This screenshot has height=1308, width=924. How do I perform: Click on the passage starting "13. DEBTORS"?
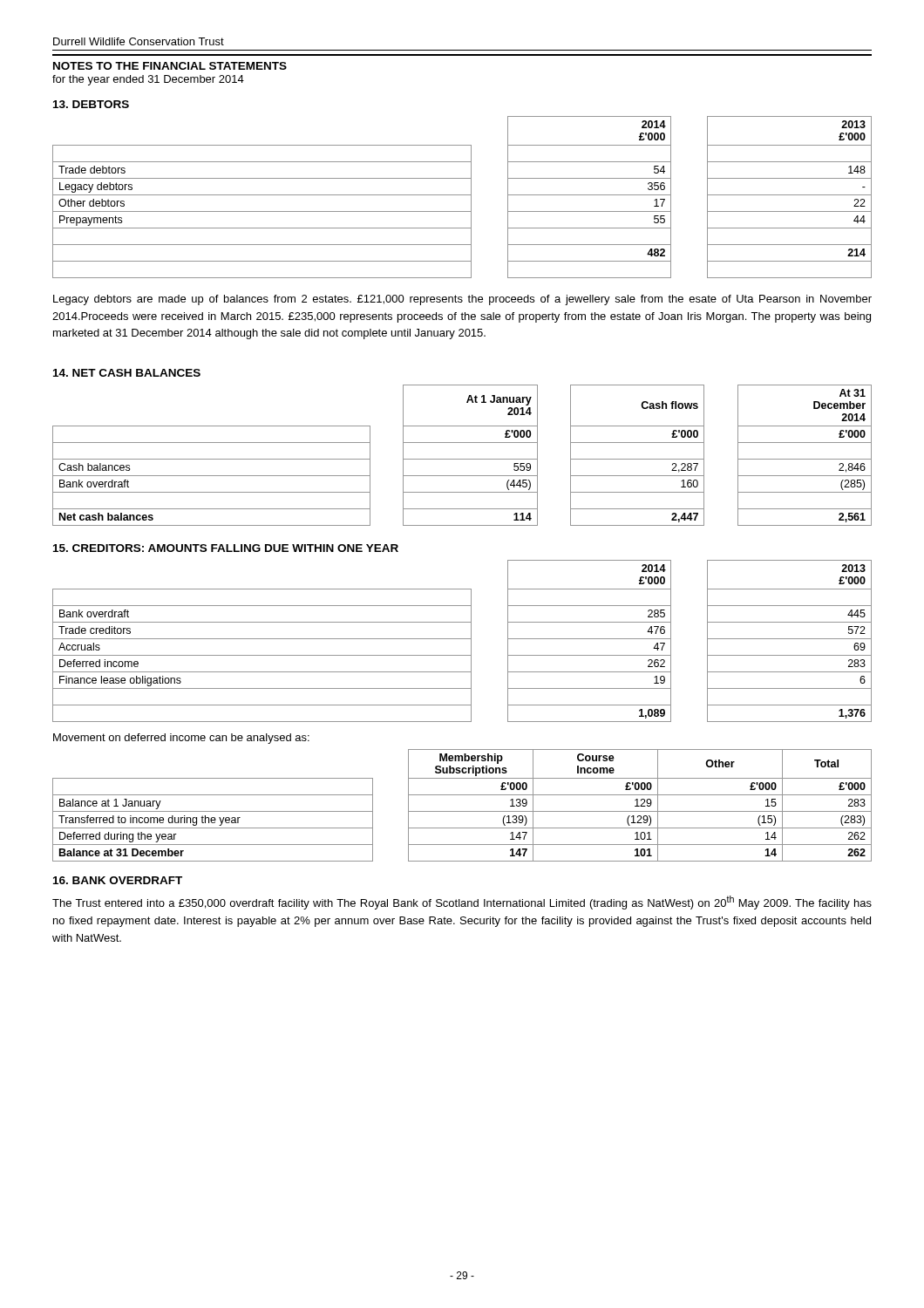91,104
